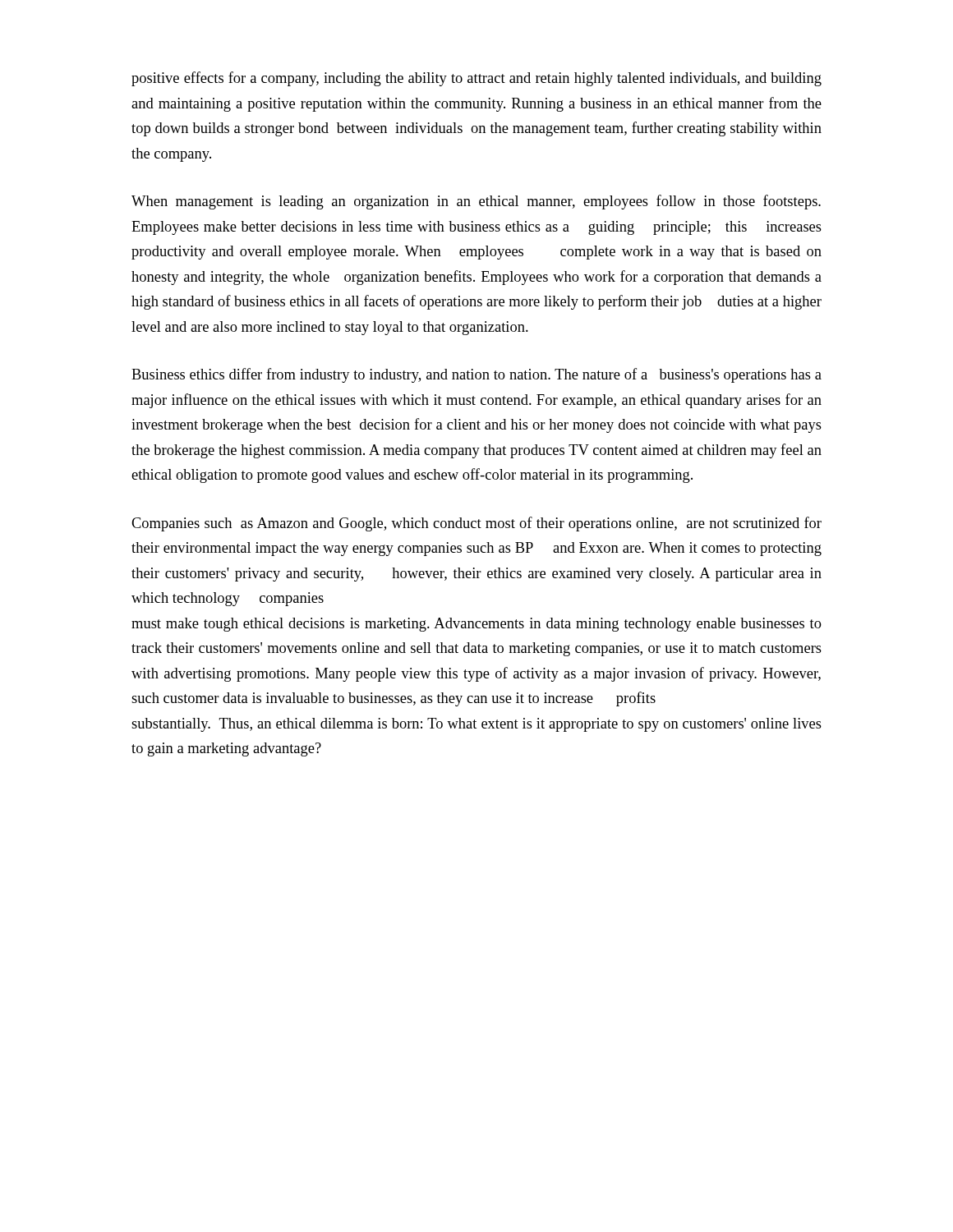Image resolution: width=953 pixels, height=1232 pixels.
Task: Click on the element starting "positive effects for"
Action: (476, 116)
